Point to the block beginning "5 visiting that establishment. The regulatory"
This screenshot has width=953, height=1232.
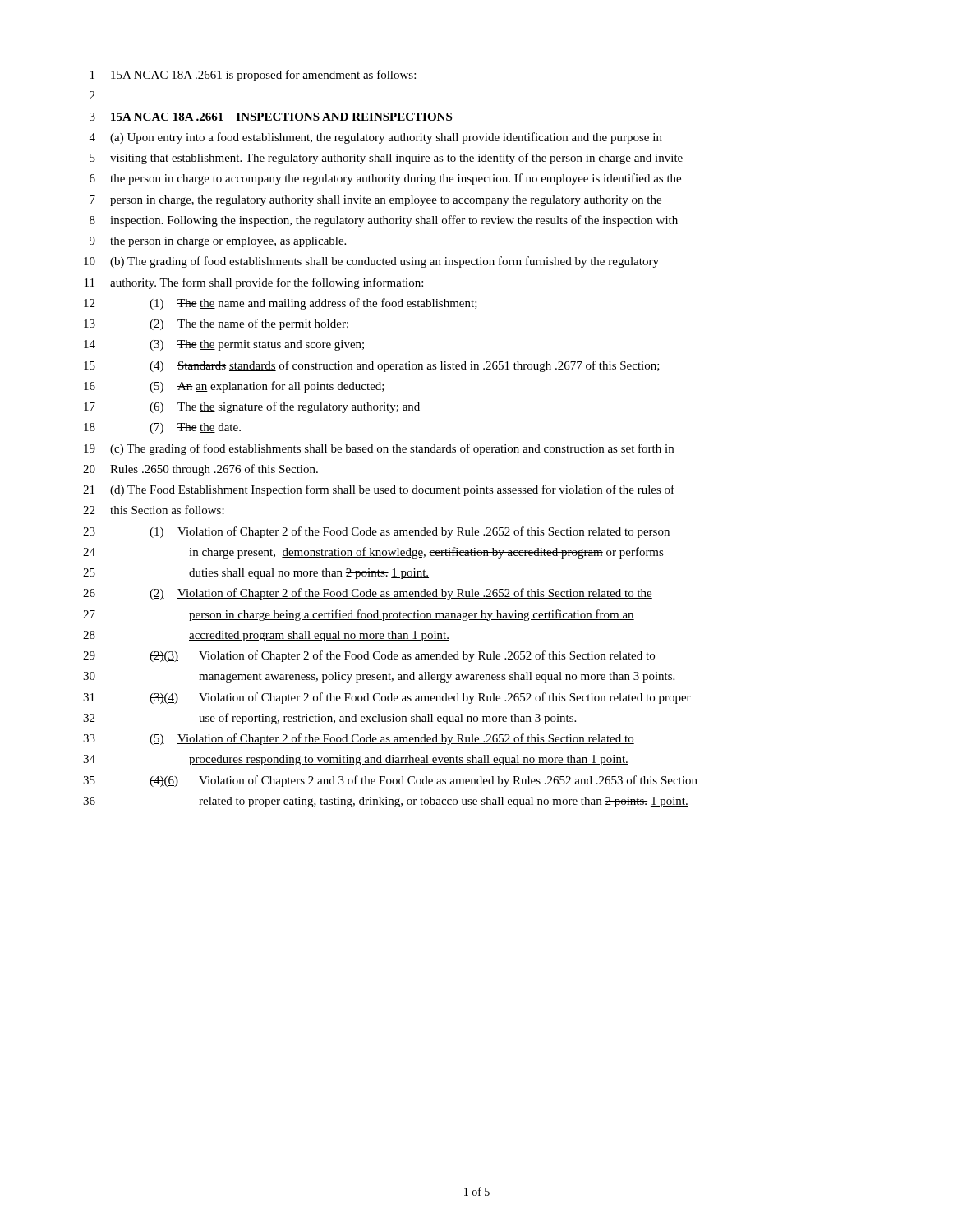[460, 158]
